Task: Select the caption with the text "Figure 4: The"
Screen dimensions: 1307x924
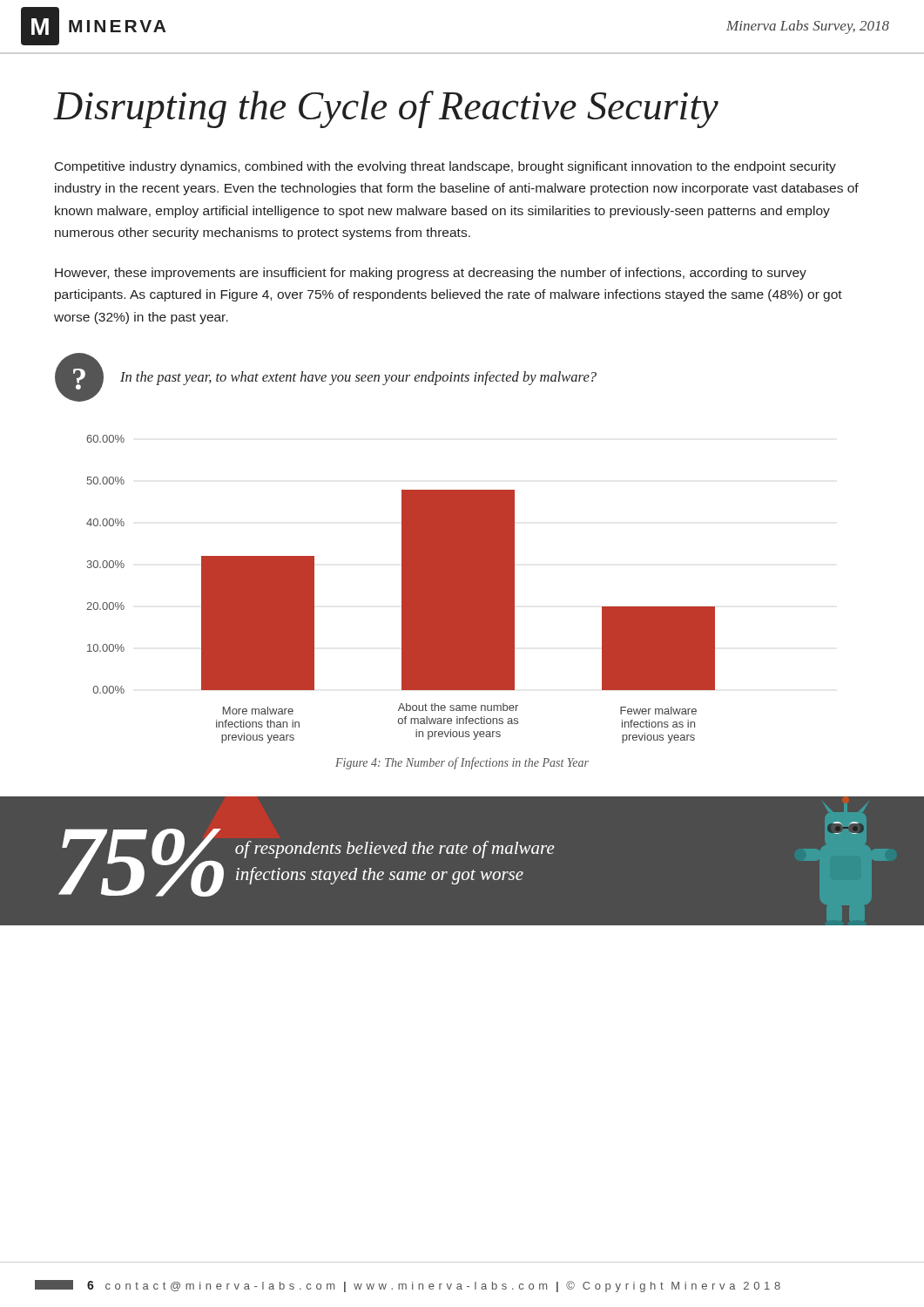Action: [x=462, y=763]
